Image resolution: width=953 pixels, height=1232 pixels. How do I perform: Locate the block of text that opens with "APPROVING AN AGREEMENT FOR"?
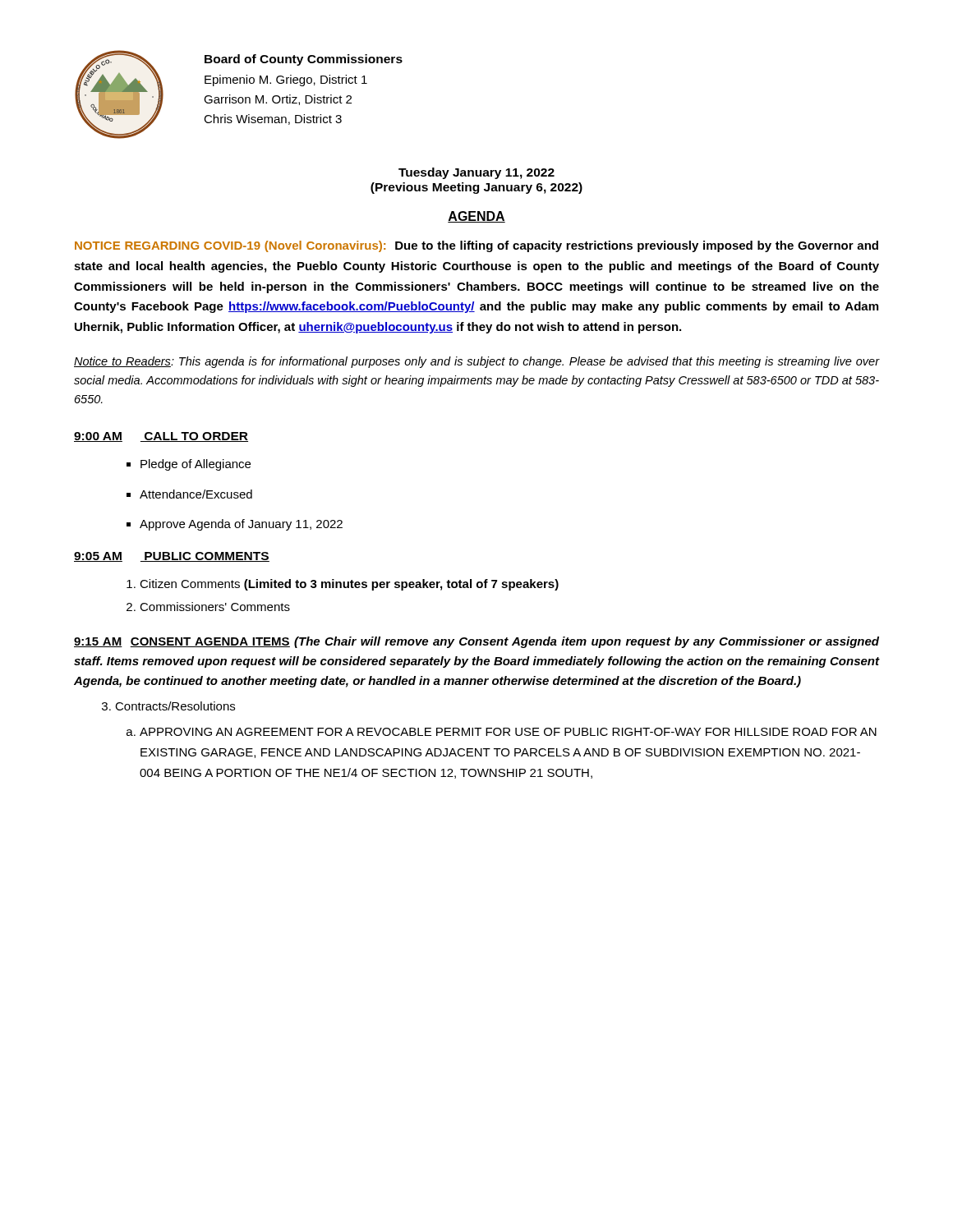point(509,753)
